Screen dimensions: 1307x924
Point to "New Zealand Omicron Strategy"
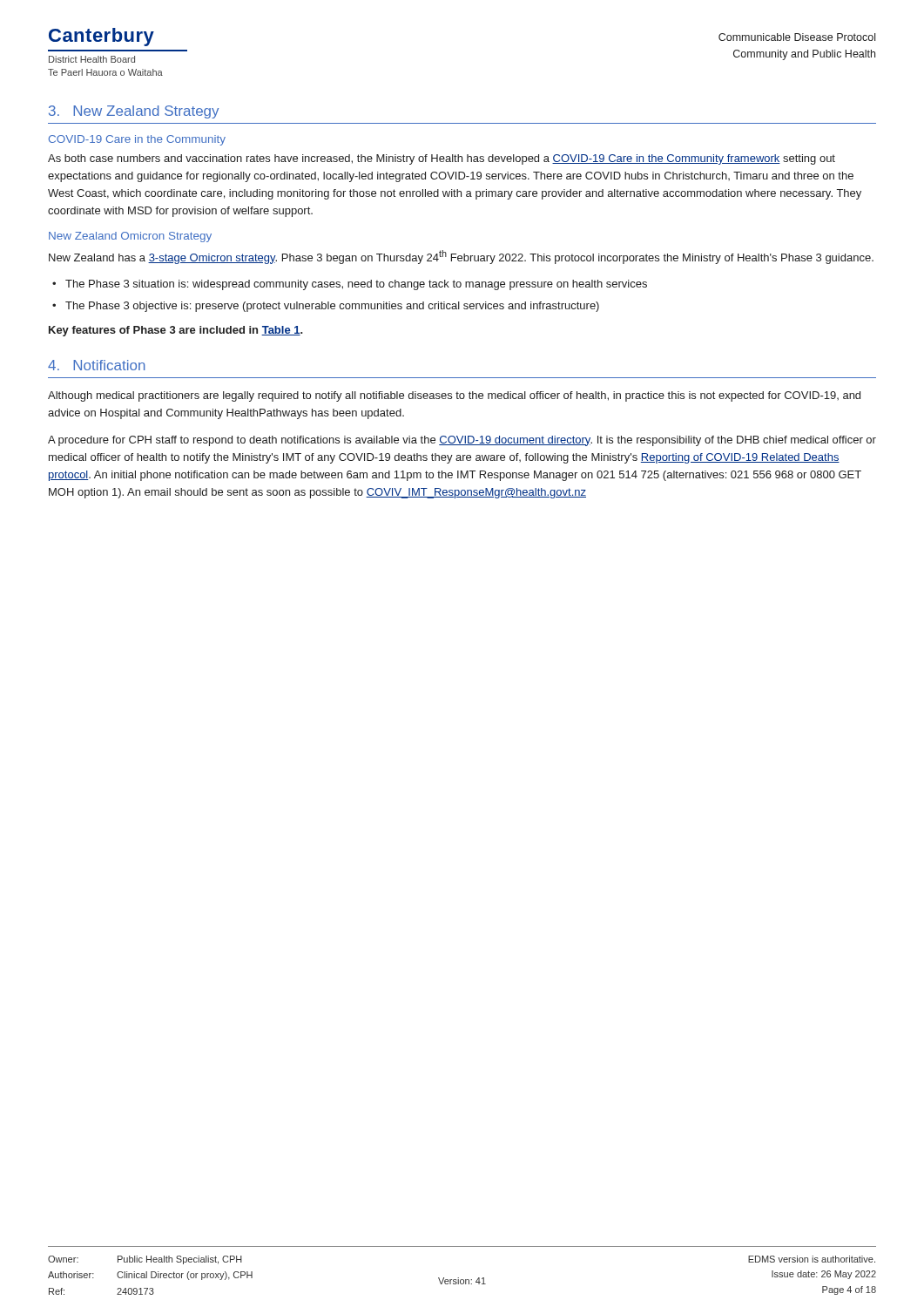(130, 235)
